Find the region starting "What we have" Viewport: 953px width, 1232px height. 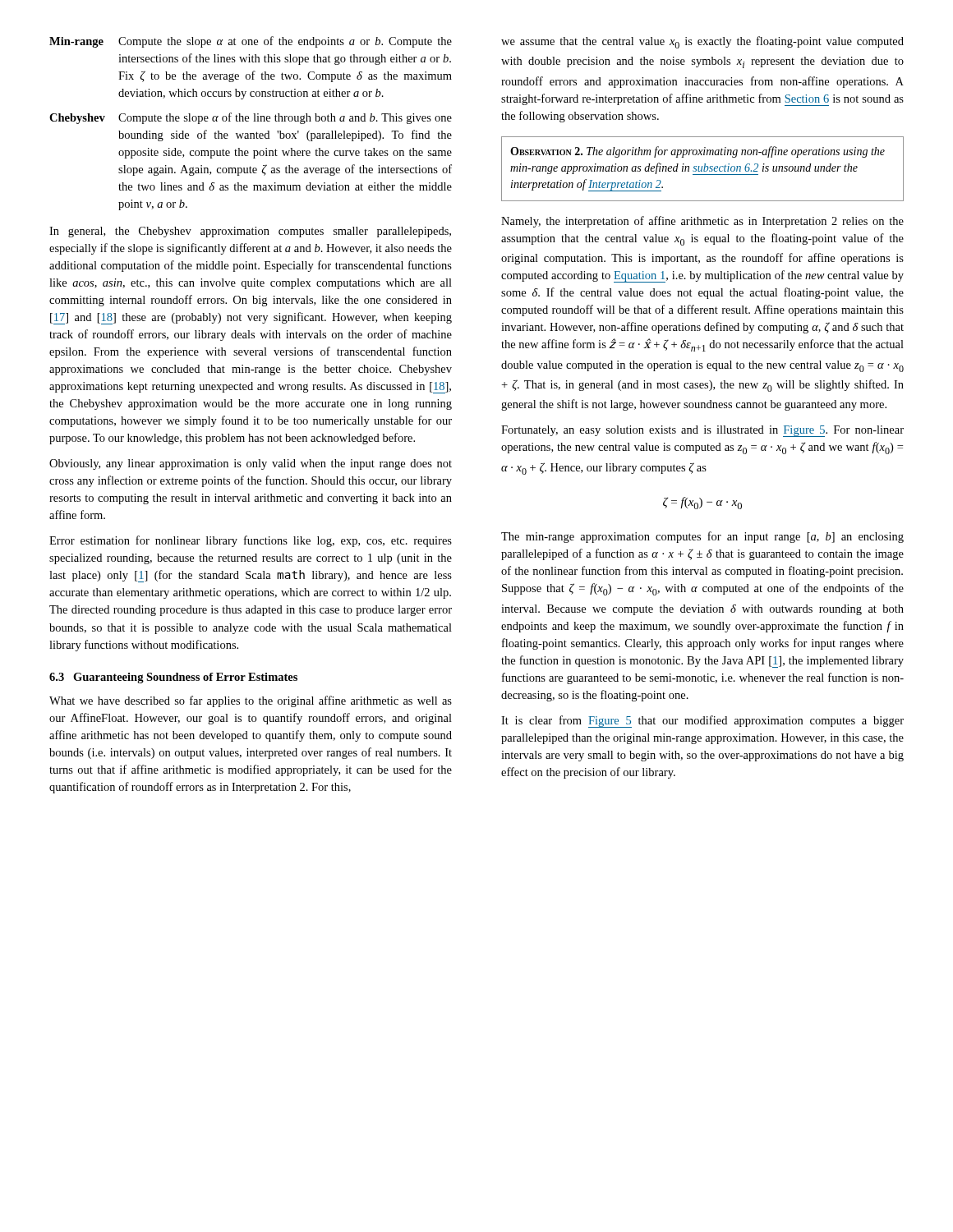(x=251, y=743)
